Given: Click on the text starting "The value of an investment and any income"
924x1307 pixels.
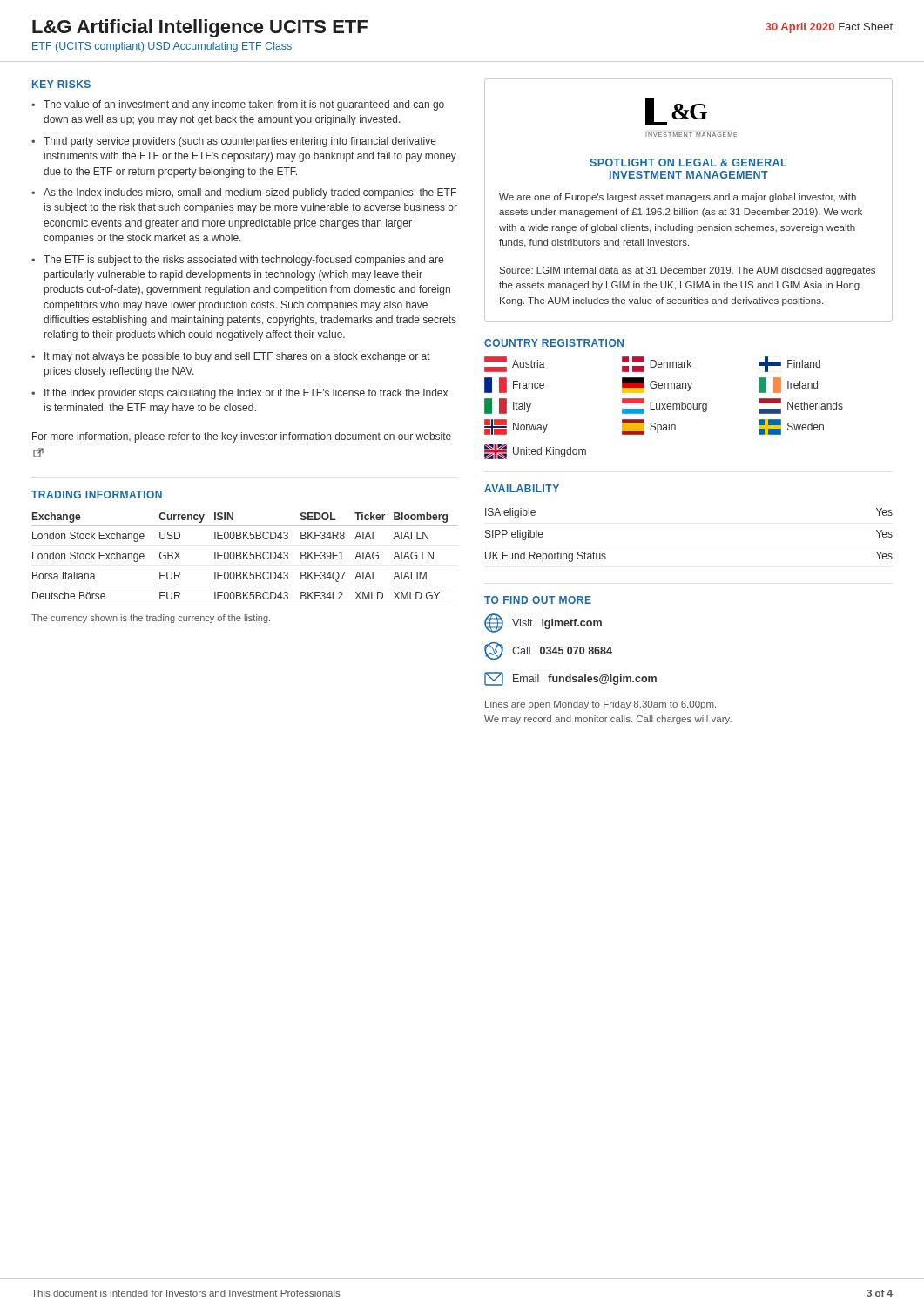Looking at the screenshot, I should coord(244,112).
